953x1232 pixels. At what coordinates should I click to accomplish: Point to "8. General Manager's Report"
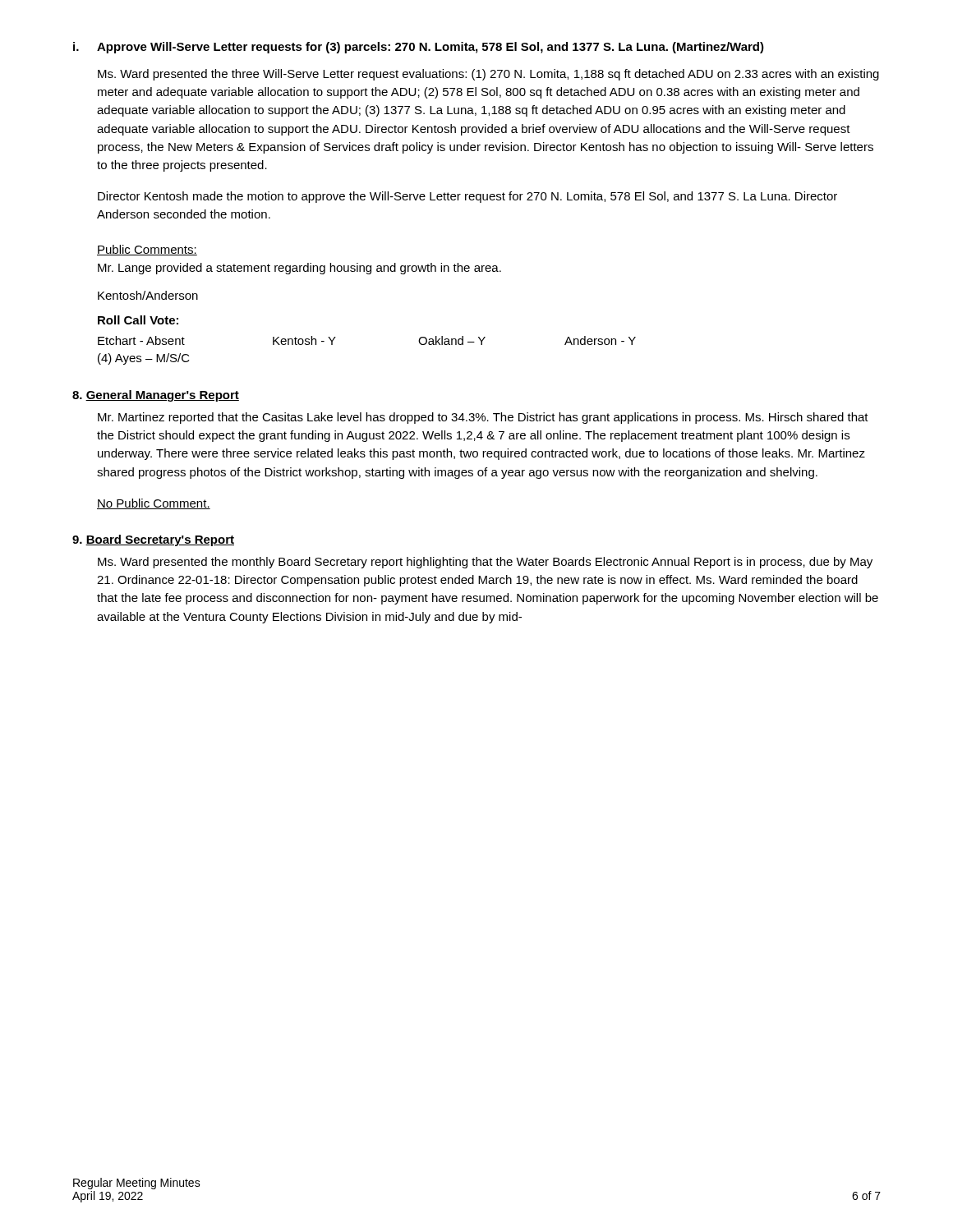(156, 395)
